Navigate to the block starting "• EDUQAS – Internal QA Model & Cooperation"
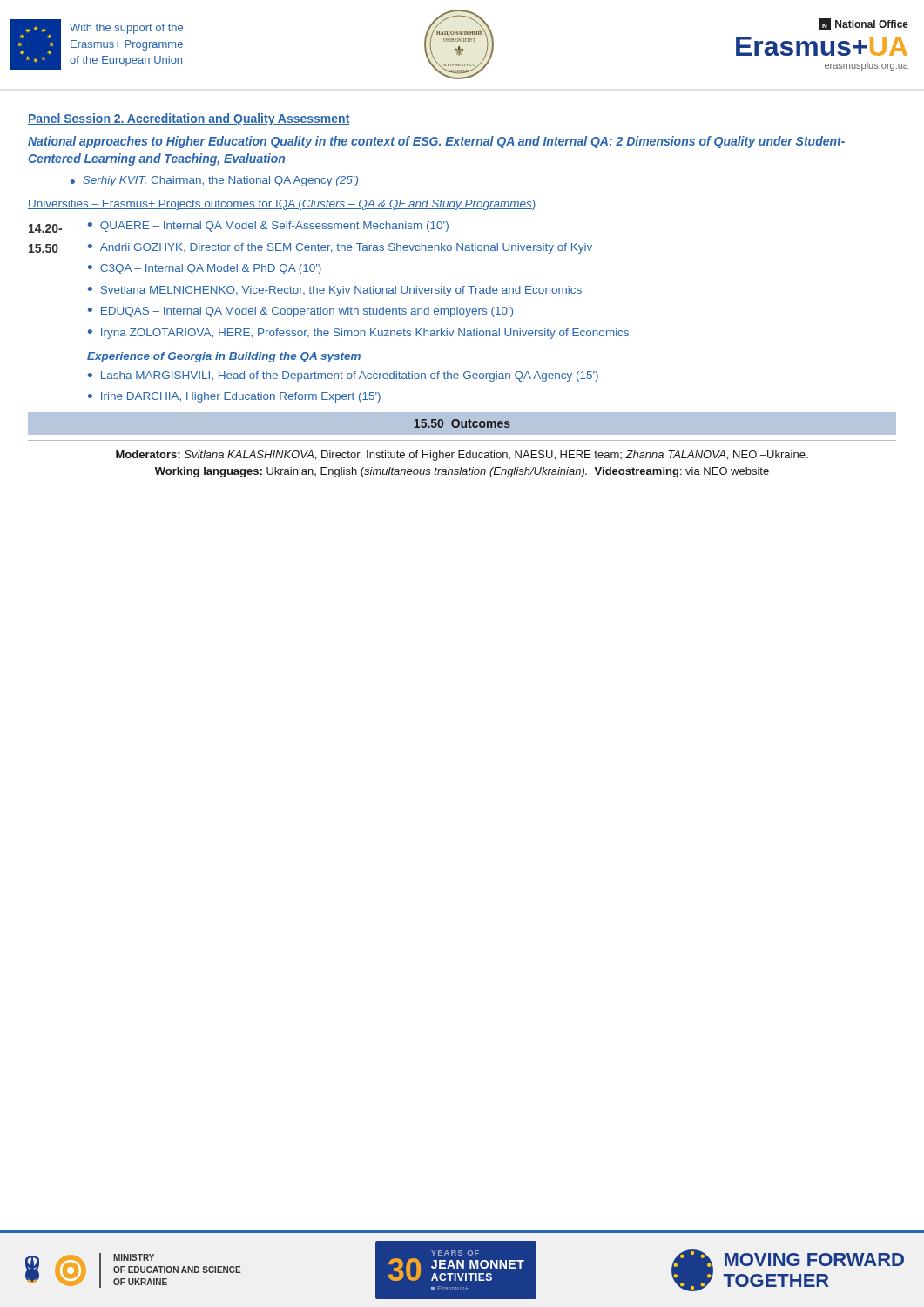The width and height of the screenshot is (924, 1307). [x=300, y=311]
